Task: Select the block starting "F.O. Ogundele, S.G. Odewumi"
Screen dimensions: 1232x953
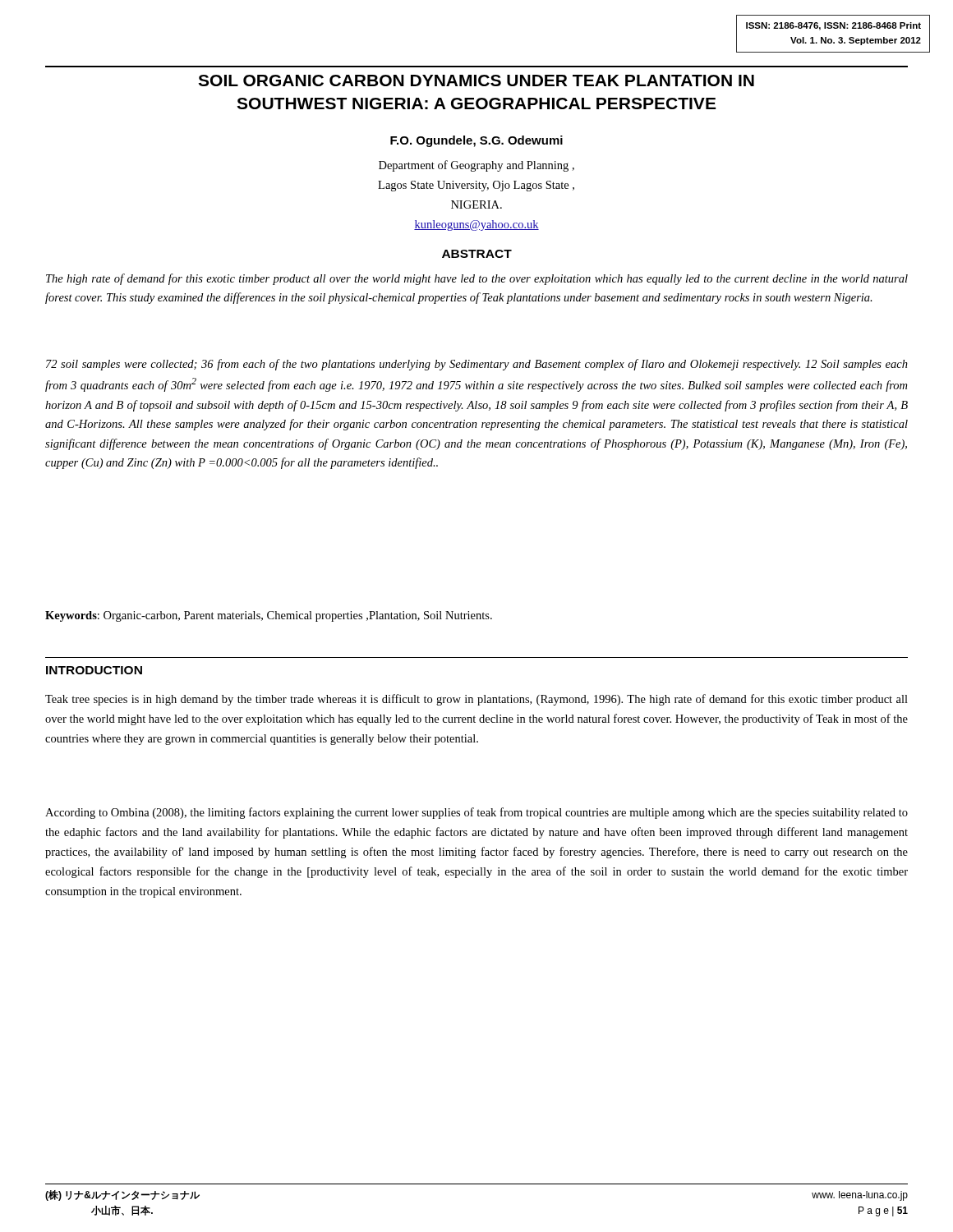Action: [x=476, y=140]
